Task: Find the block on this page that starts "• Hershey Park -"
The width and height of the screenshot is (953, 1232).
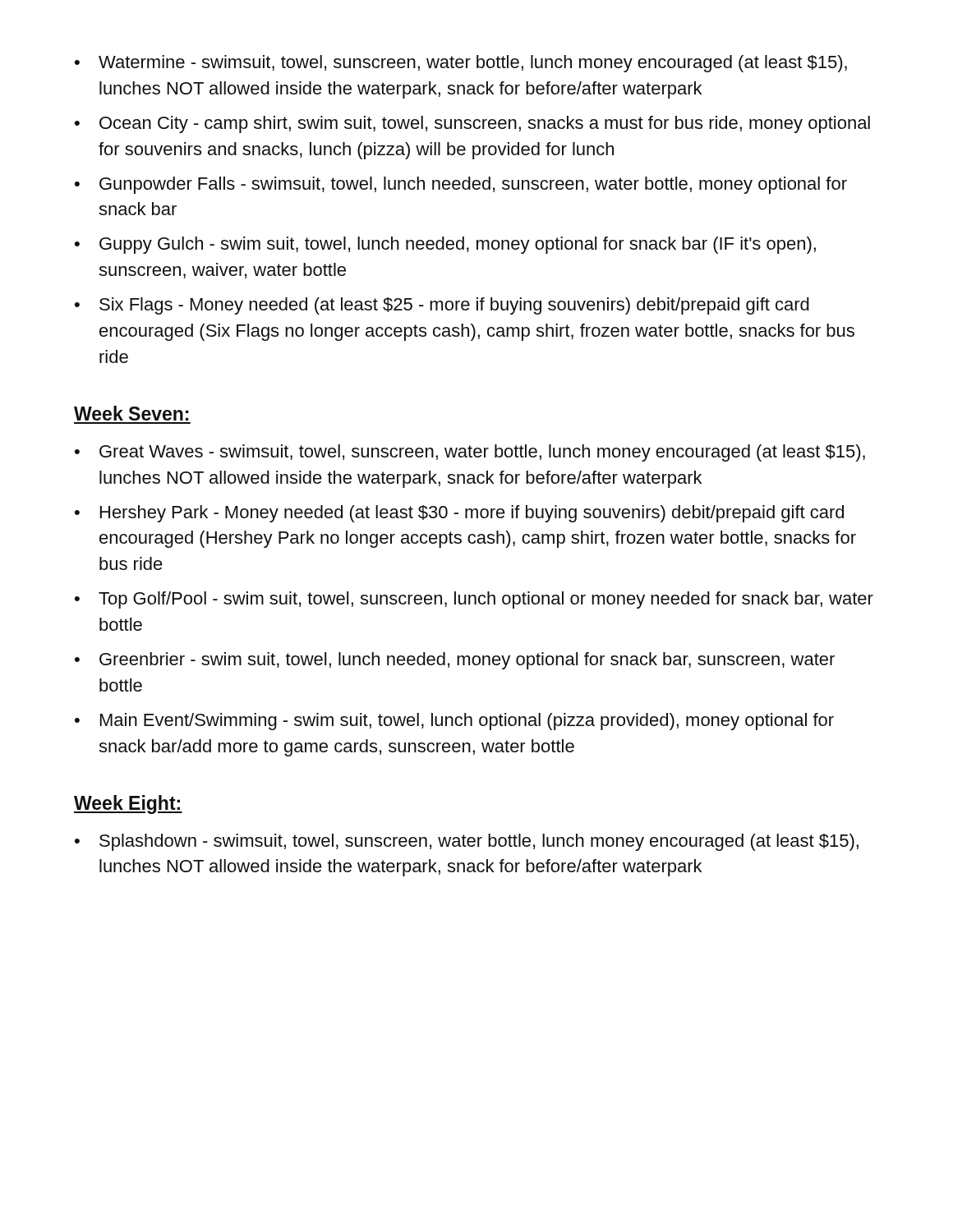Action: coord(476,538)
